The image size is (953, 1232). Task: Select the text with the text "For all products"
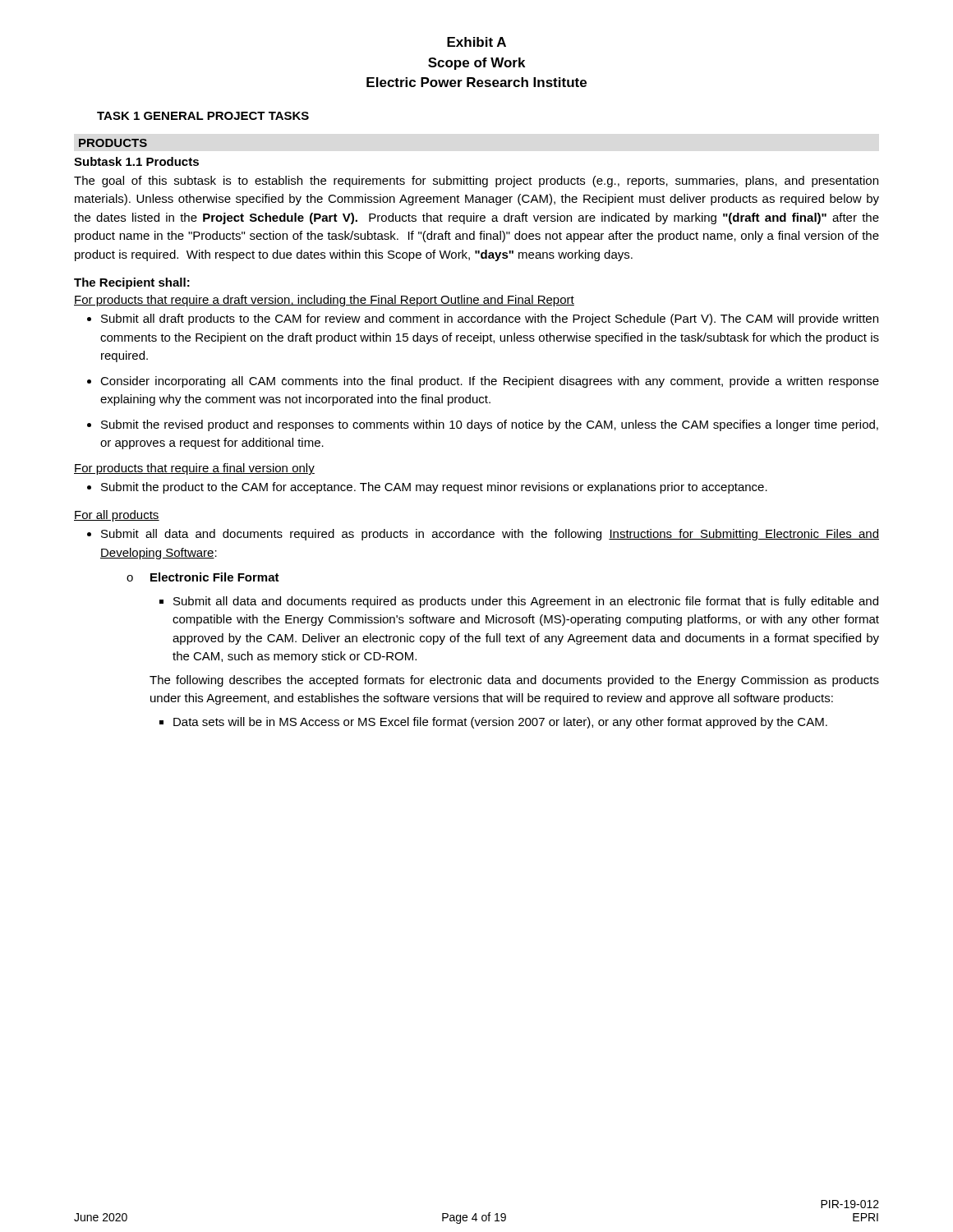(x=117, y=516)
